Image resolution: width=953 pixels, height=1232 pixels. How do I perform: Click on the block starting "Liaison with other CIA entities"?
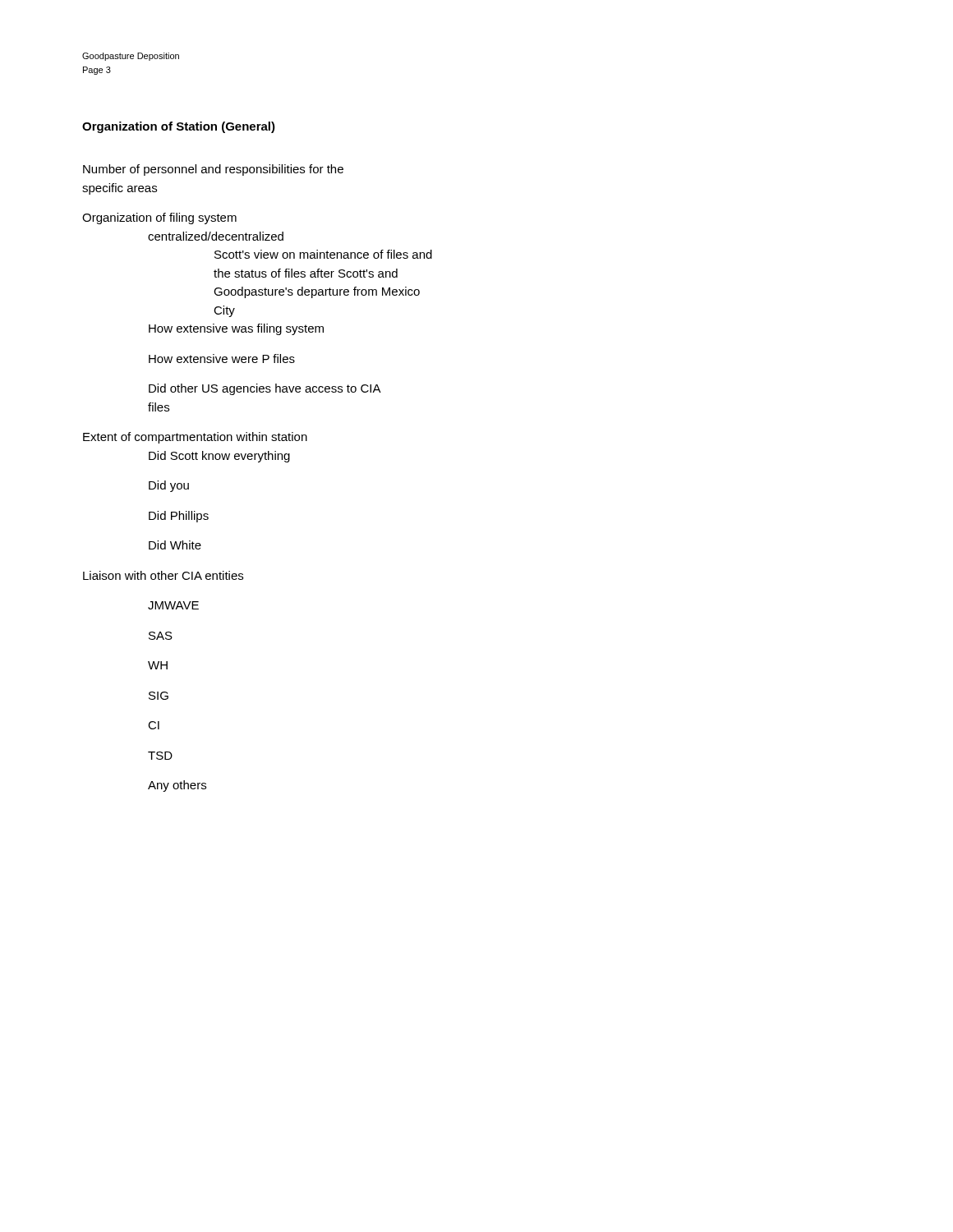(163, 575)
